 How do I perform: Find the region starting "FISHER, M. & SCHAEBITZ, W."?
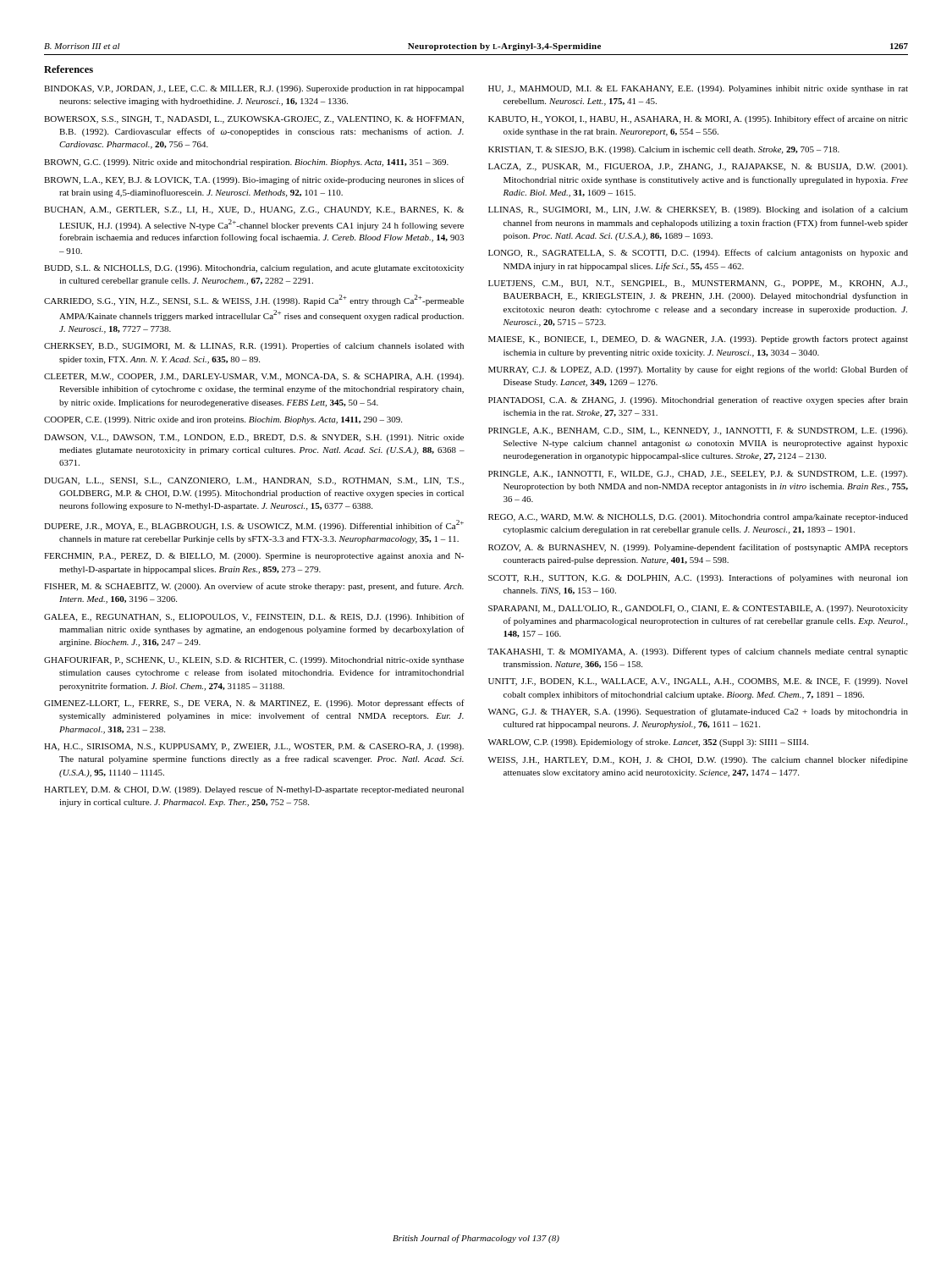pyautogui.click(x=254, y=593)
